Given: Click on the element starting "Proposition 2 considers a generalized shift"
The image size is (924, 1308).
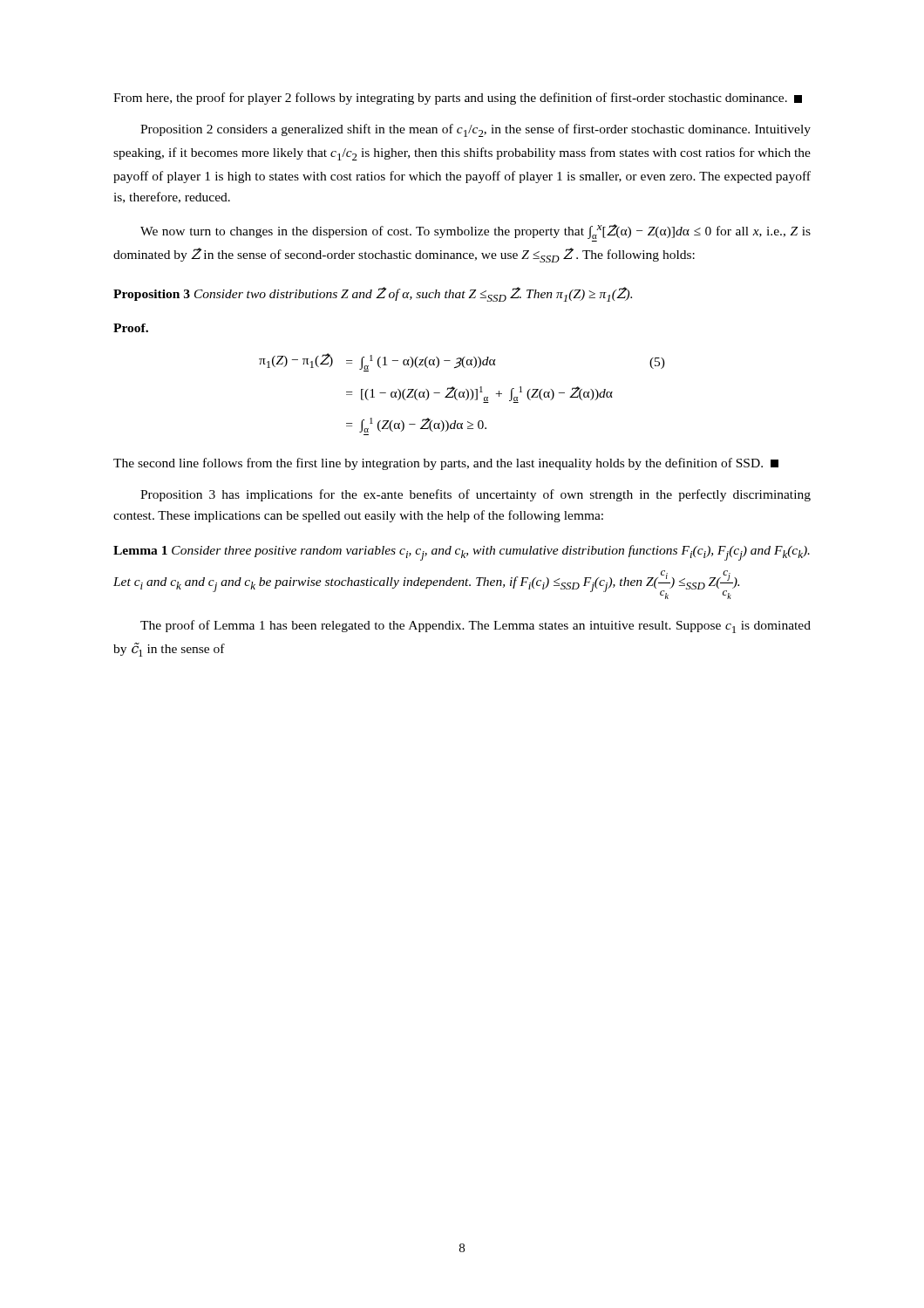Looking at the screenshot, I should click(x=462, y=163).
